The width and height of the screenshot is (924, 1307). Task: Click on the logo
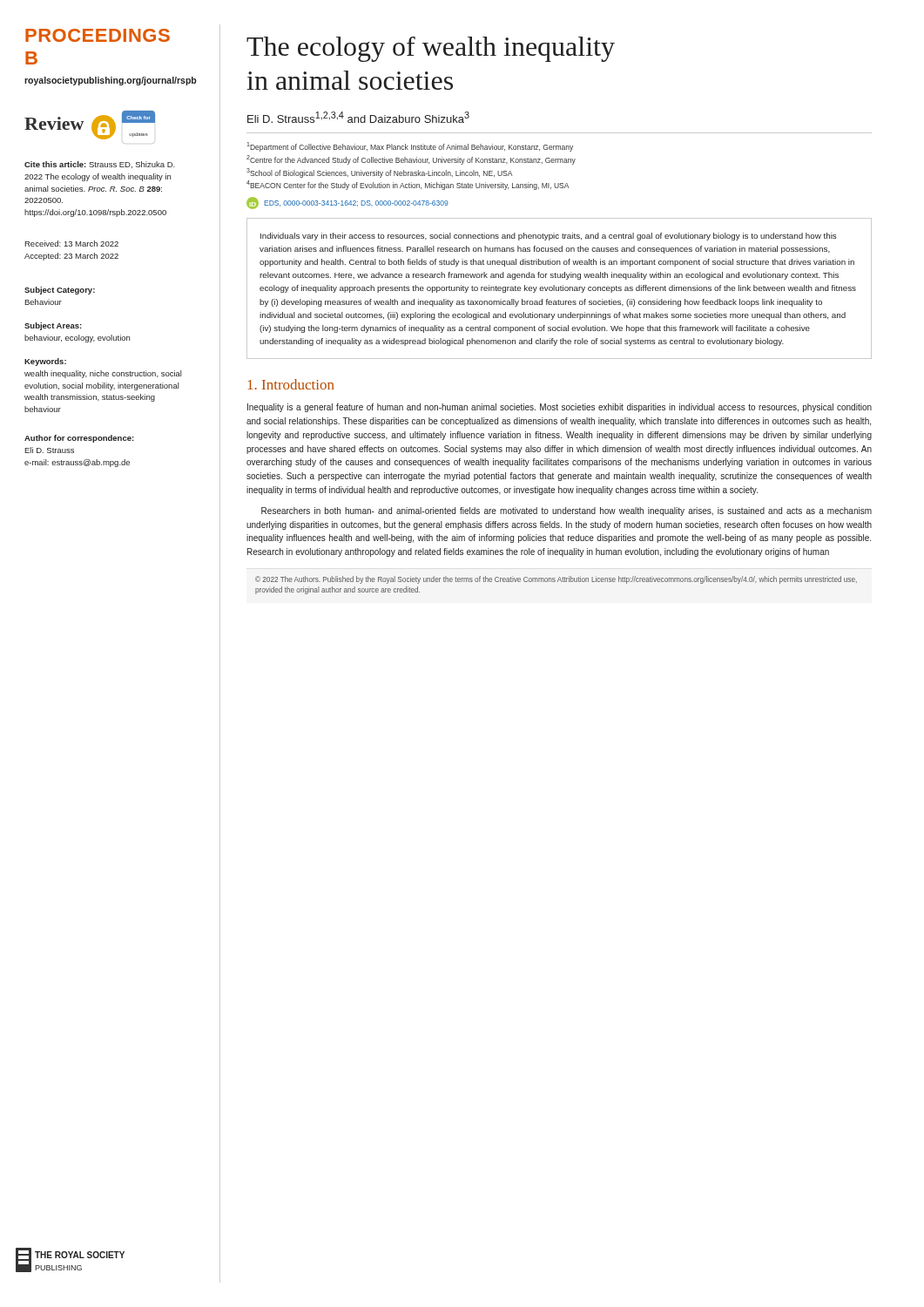pos(85,1262)
